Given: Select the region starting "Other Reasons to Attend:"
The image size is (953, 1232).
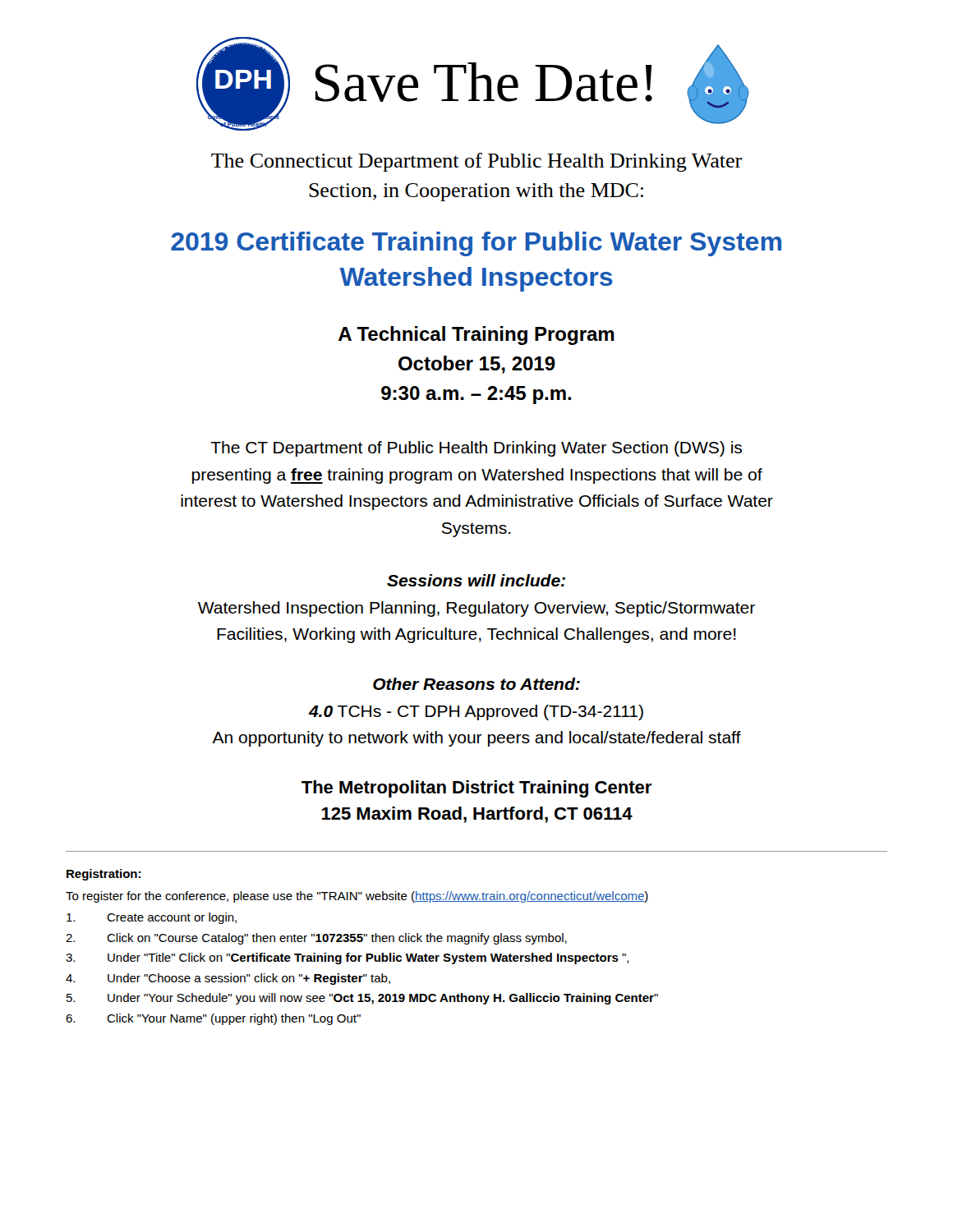Looking at the screenshot, I should pos(476,710).
